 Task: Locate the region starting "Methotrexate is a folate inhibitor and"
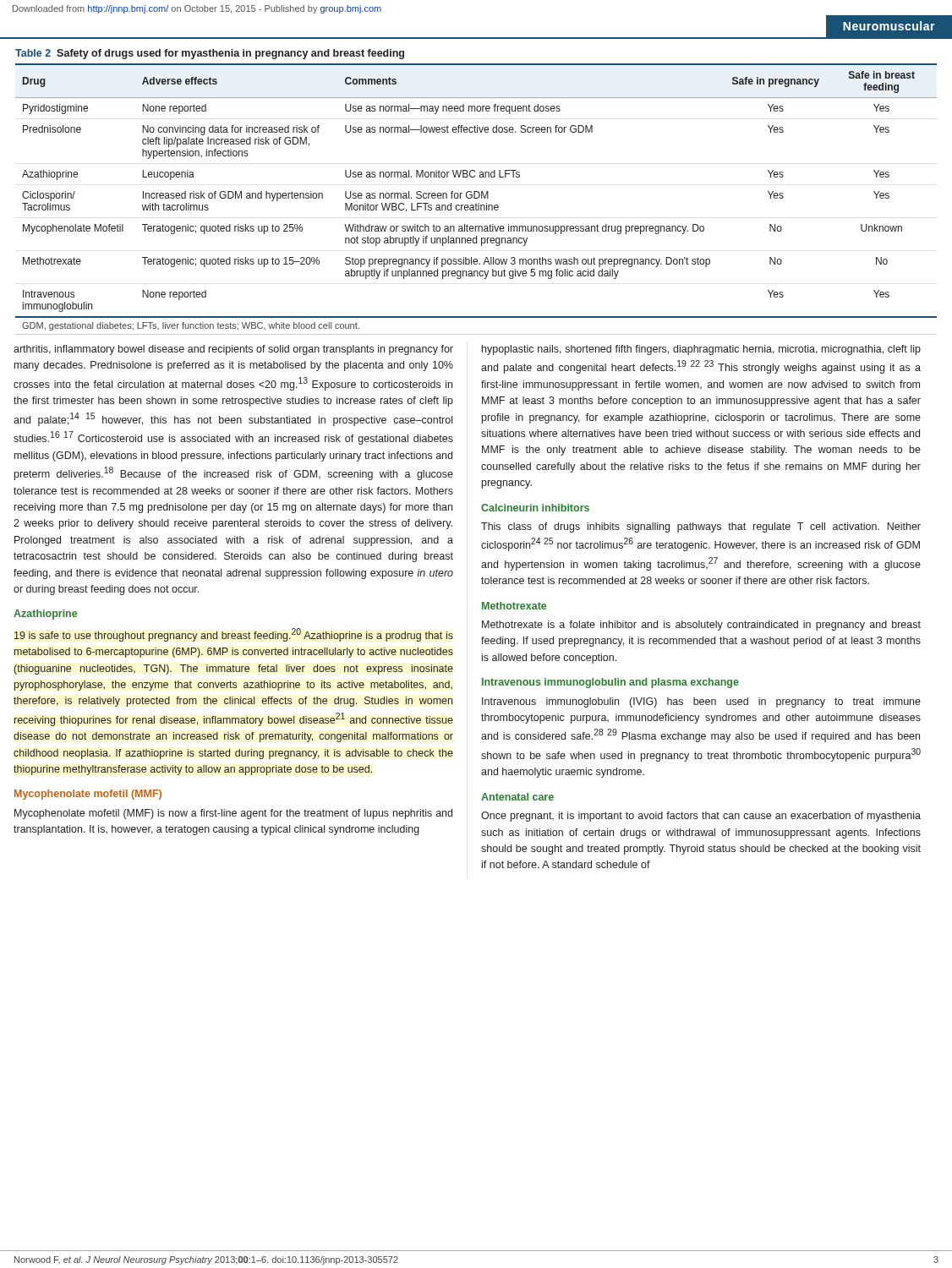click(701, 642)
